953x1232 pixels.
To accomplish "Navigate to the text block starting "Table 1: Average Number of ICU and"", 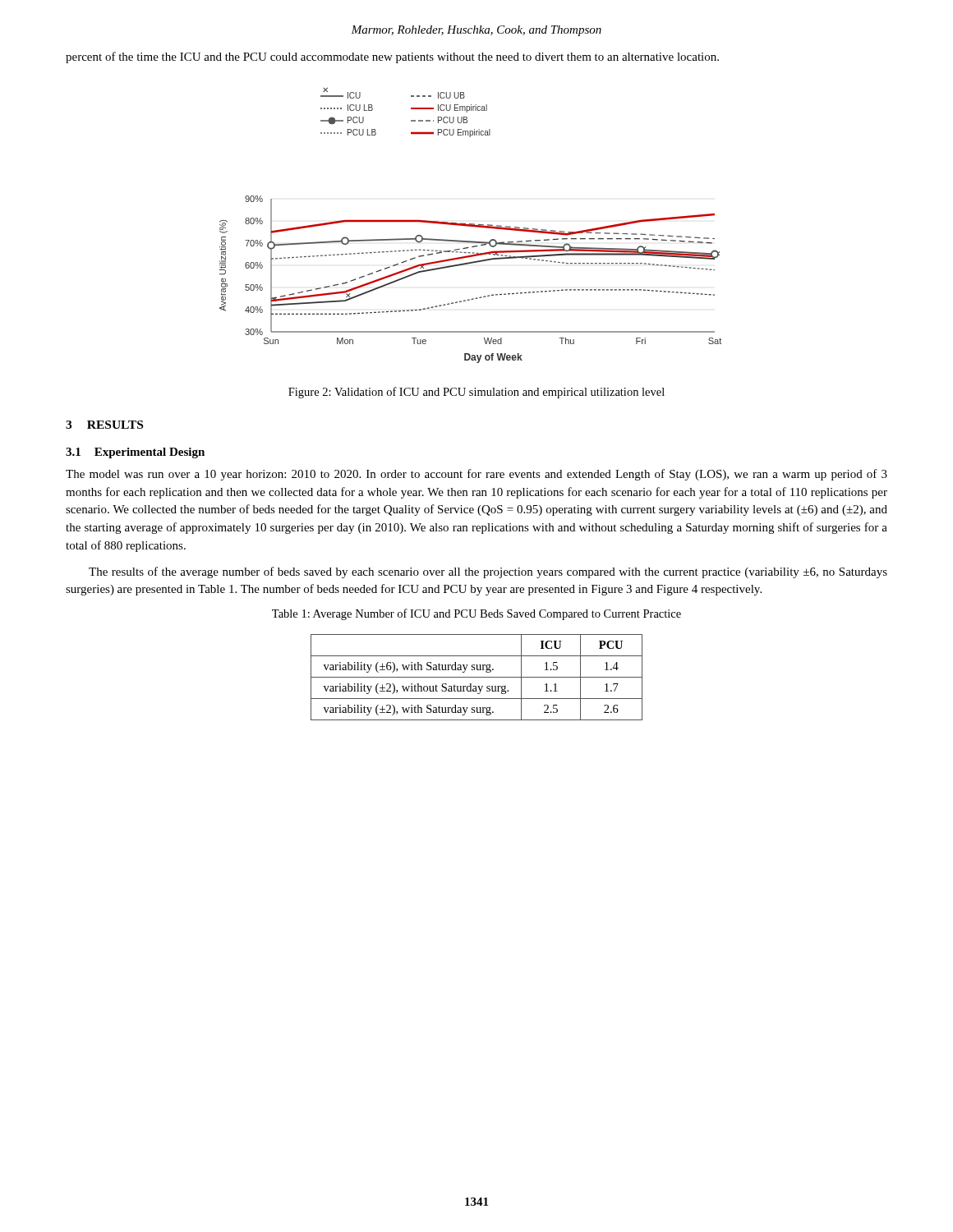I will point(476,614).
